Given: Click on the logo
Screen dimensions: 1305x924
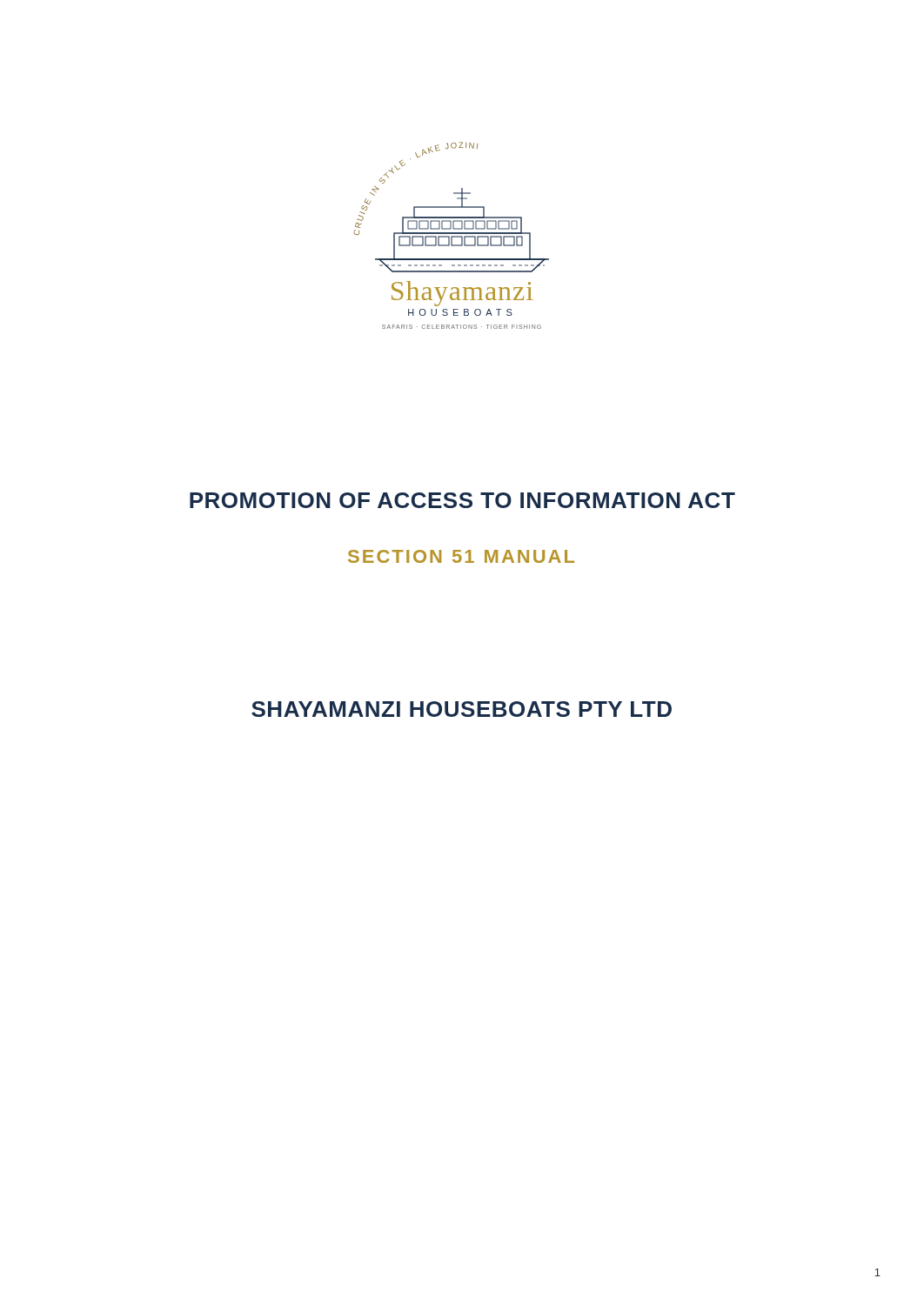Looking at the screenshot, I should pos(462,241).
